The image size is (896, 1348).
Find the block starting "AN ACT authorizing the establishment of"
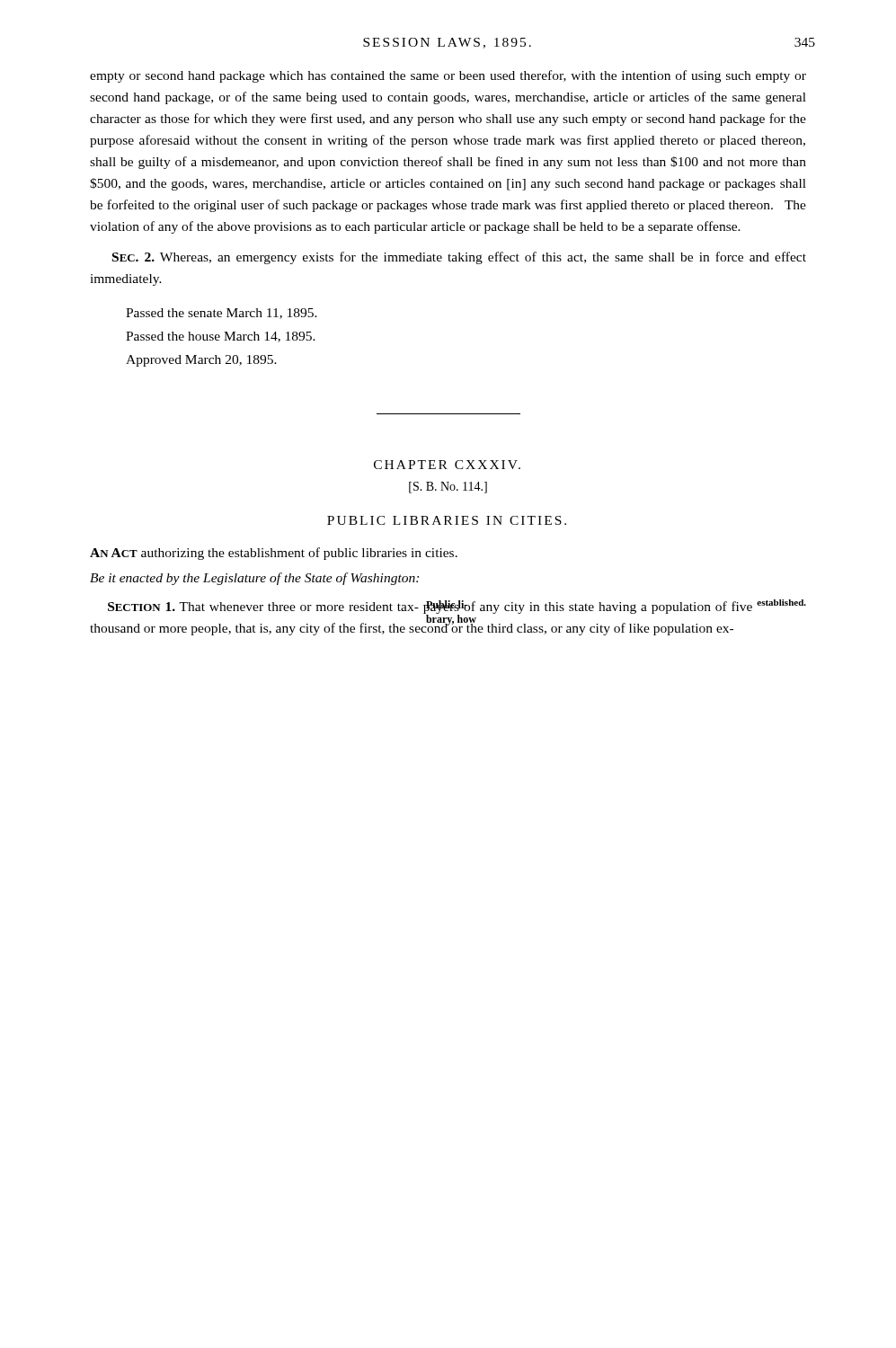pyautogui.click(x=274, y=552)
